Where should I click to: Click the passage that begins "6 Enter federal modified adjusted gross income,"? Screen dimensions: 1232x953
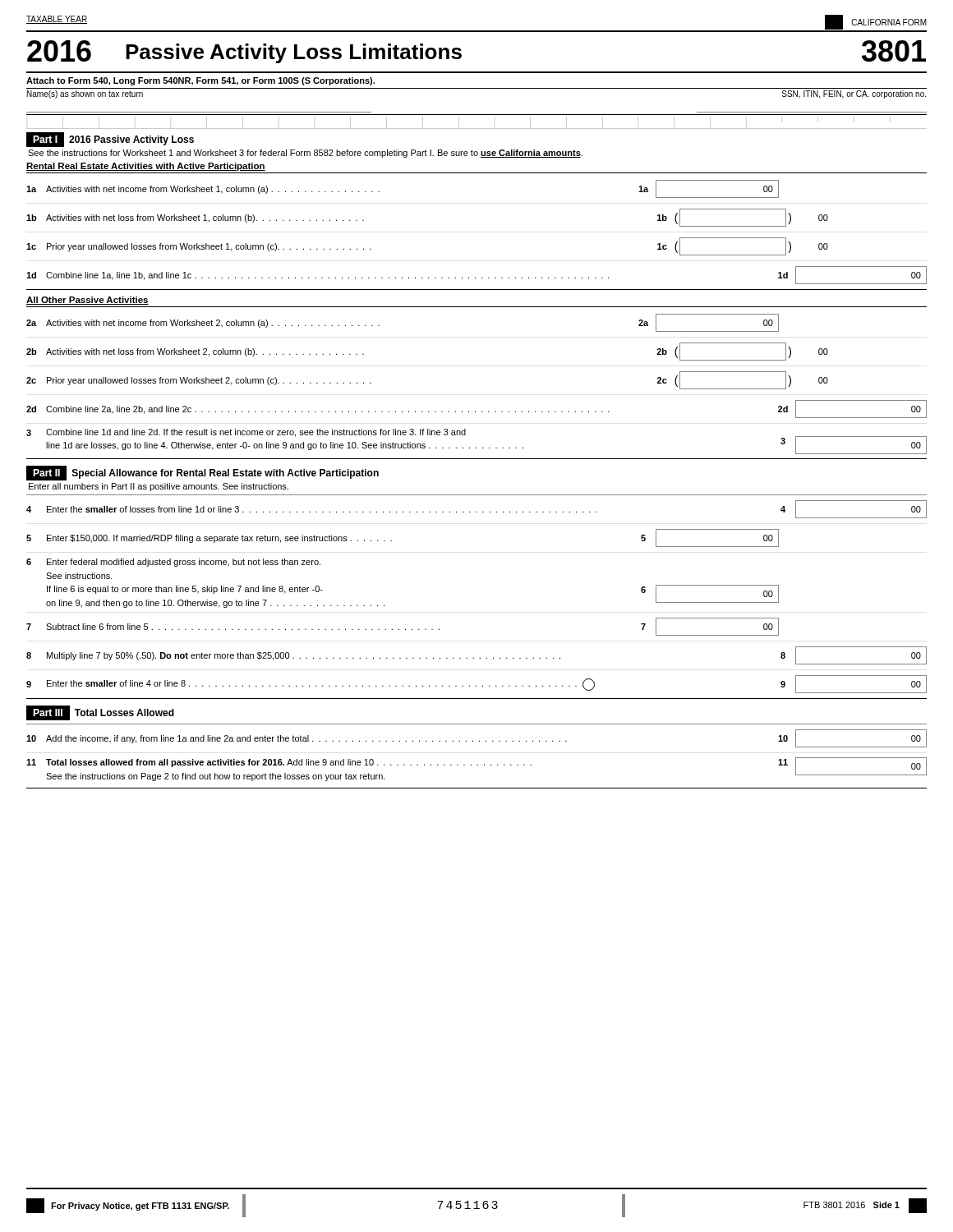(173, 563)
